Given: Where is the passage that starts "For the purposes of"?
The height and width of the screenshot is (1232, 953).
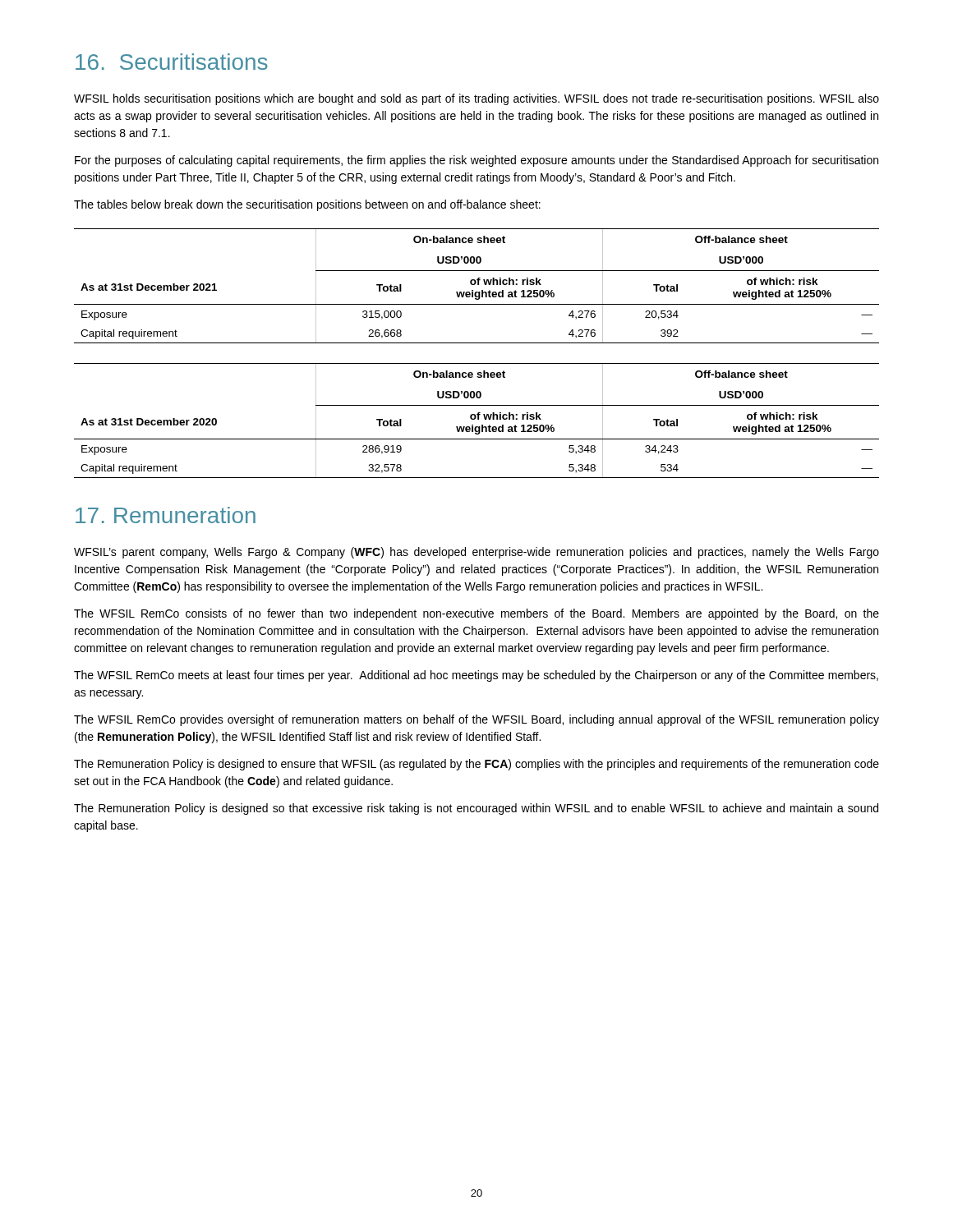Looking at the screenshot, I should [x=476, y=169].
